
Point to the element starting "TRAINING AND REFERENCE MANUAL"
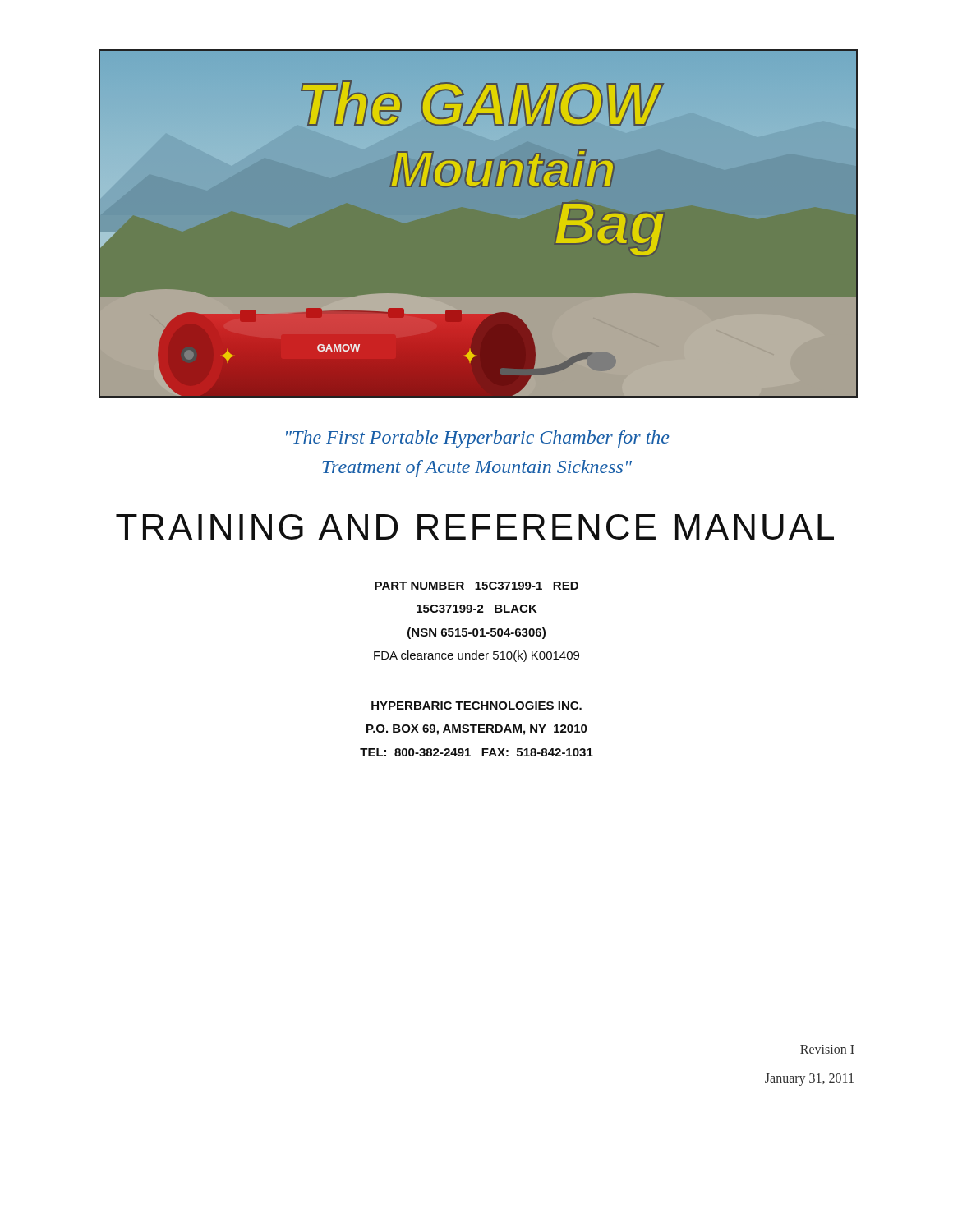(x=476, y=527)
